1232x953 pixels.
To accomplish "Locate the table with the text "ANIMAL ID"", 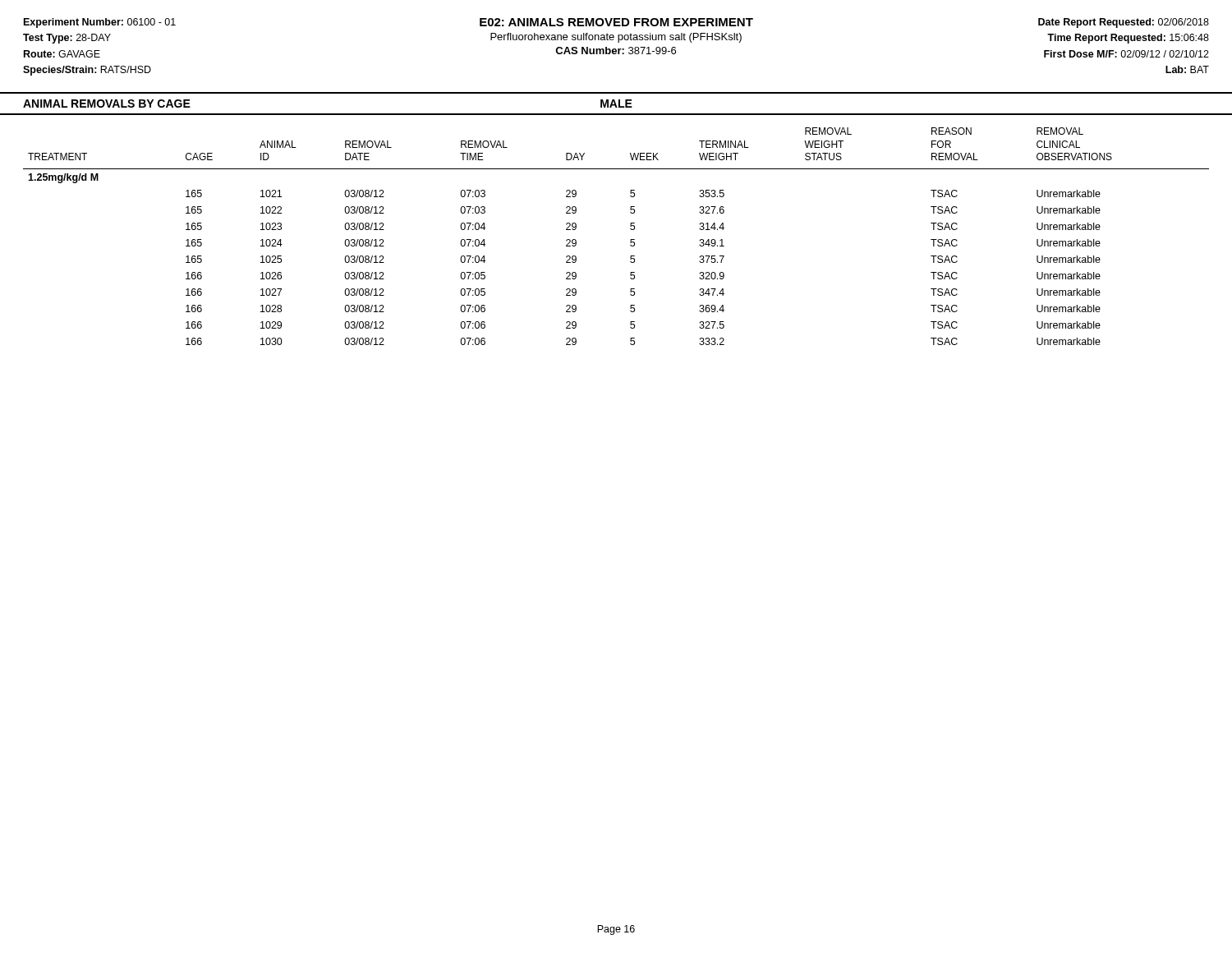I will [x=616, y=236].
